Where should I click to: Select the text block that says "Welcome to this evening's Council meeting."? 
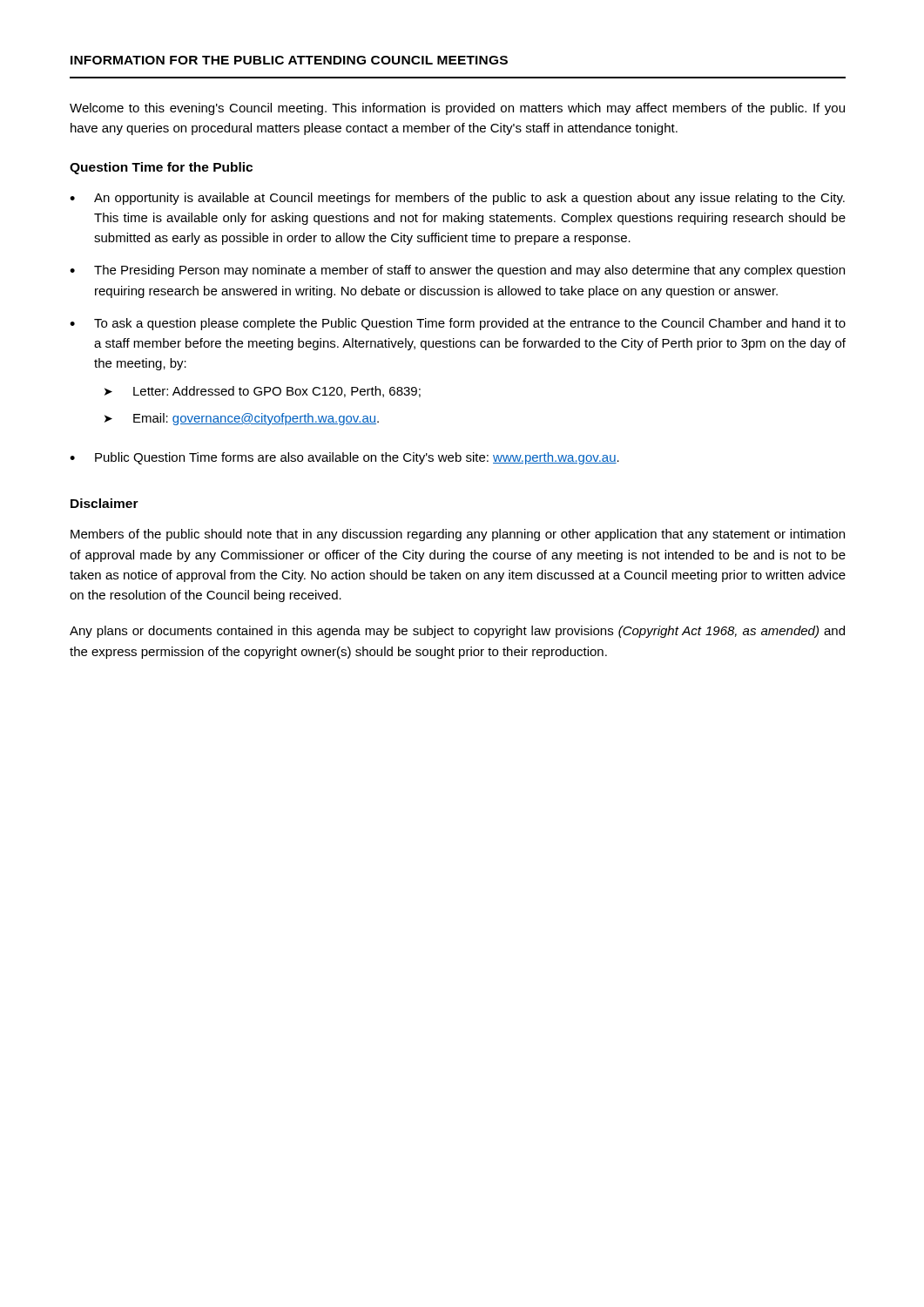coord(458,118)
